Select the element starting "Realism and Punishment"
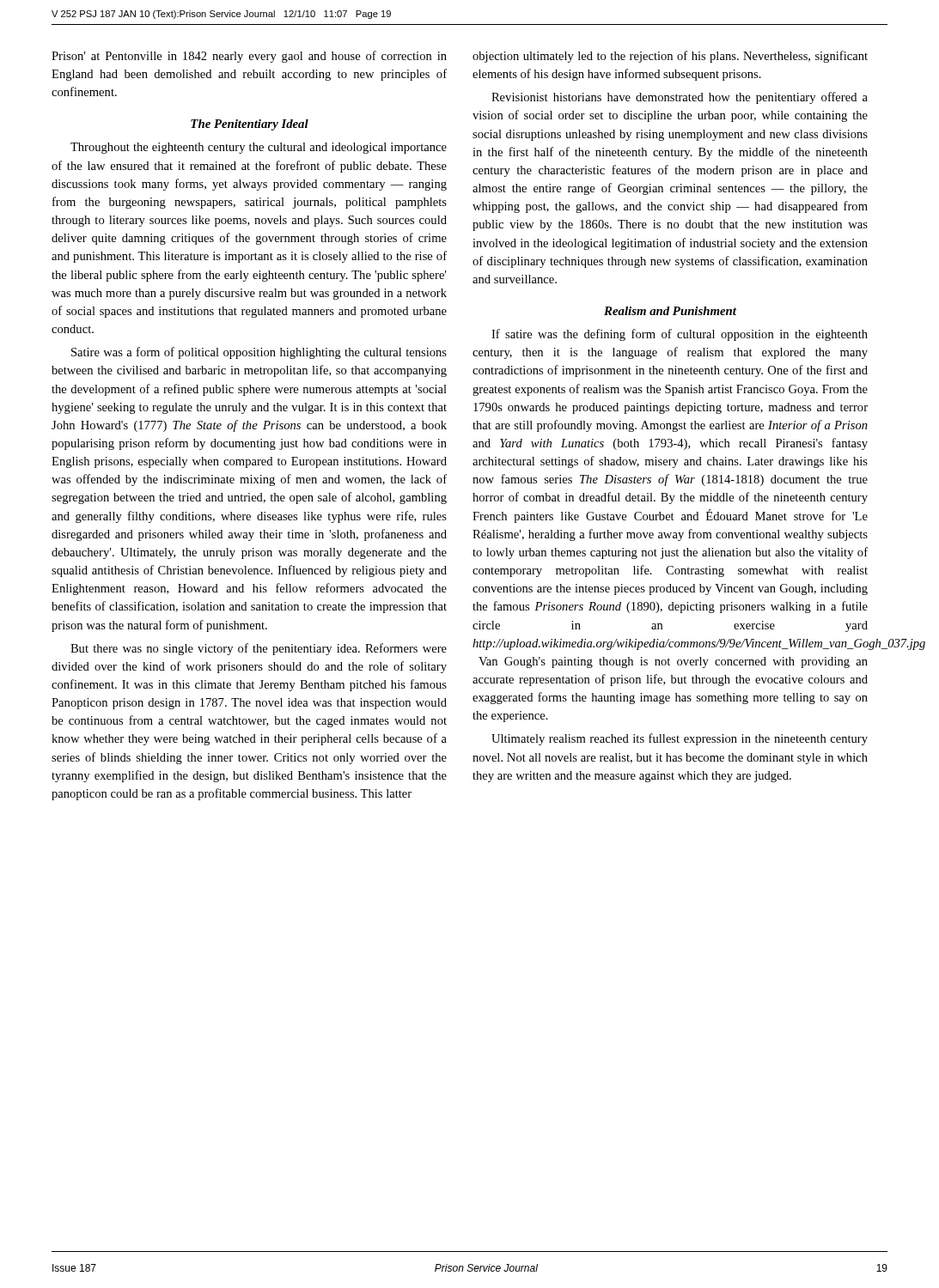 [x=670, y=311]
